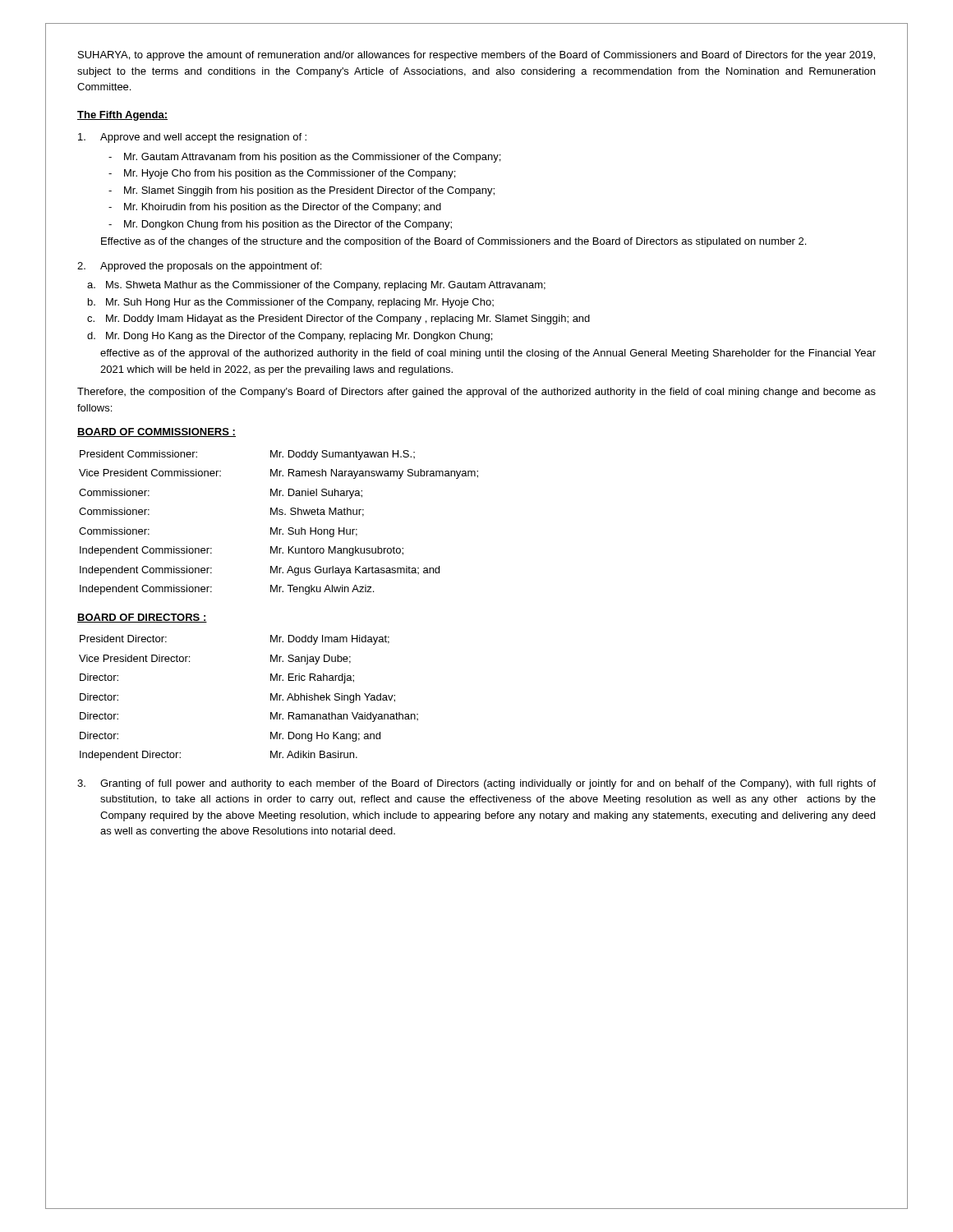Click on the section header that reads "BOARD OF COMMISSIONERS"
953x1232 pixels.
click(157, 432)
